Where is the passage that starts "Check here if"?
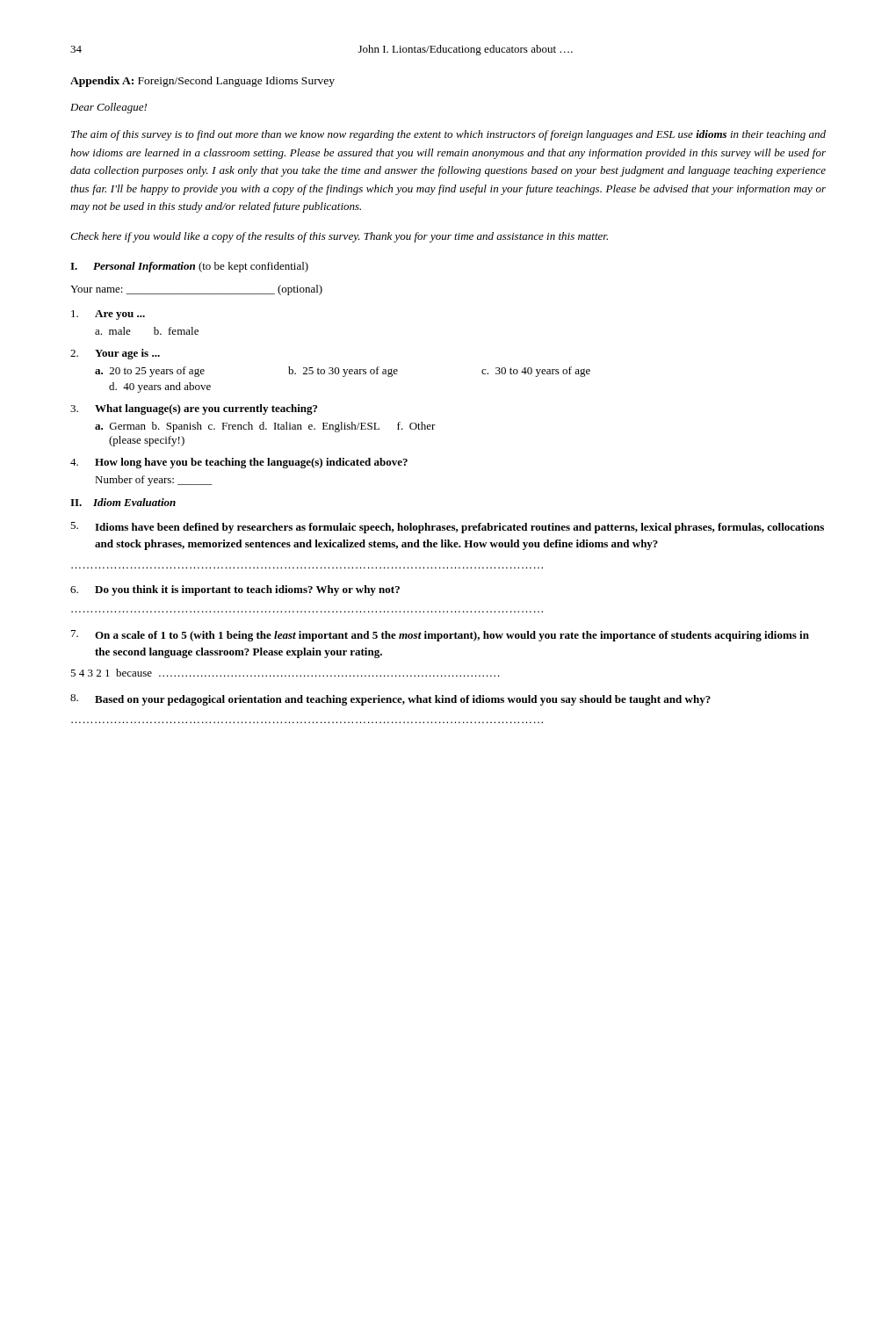Image resolution: width=896 pixels, height=1318 pixels. (340, 236)
